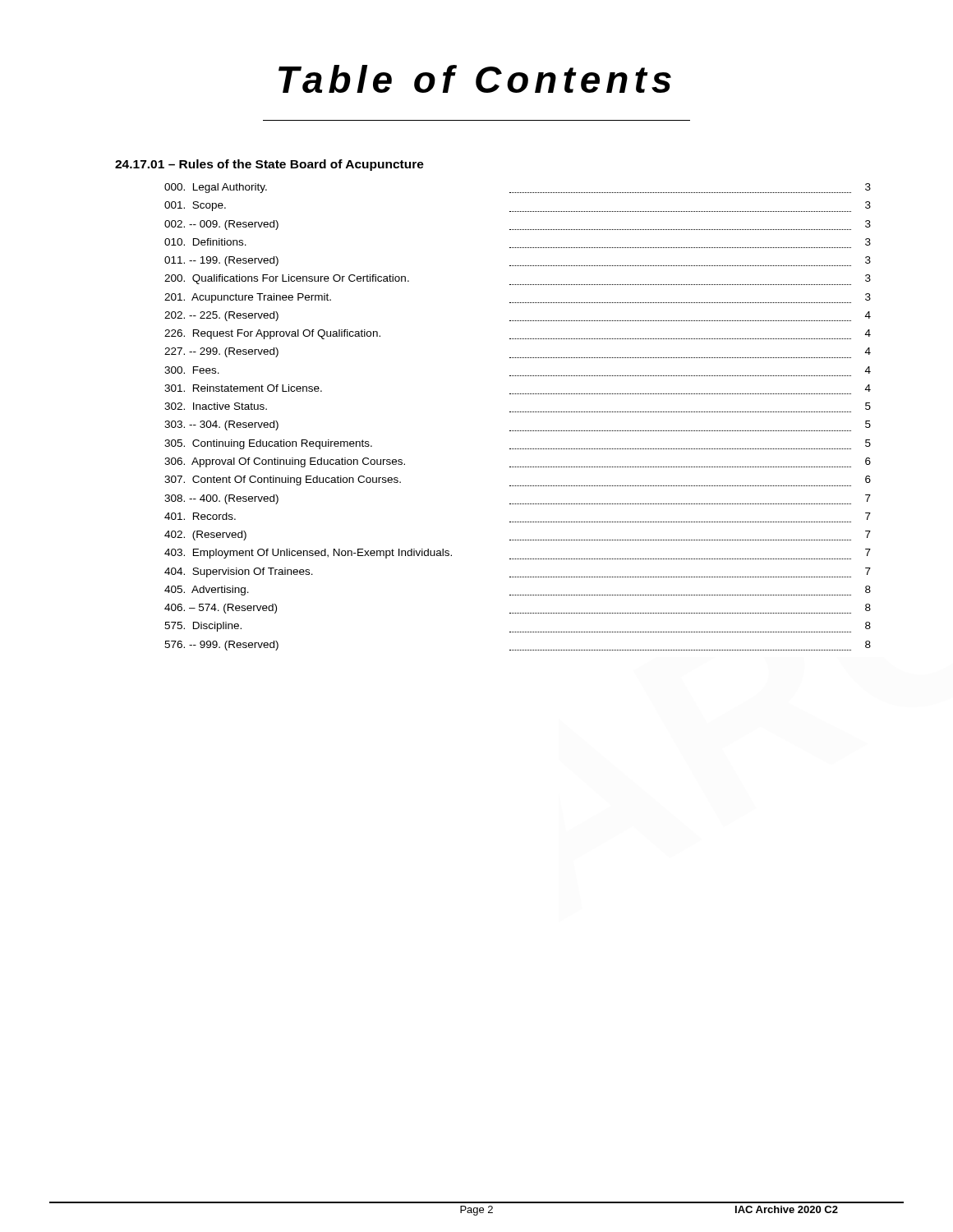Image resolution: width=953 pixels, height=1232 pixels.
Task: Click on the list item containing "227. -- 299. (Reserved) 4"
Action: coord(518,352)
